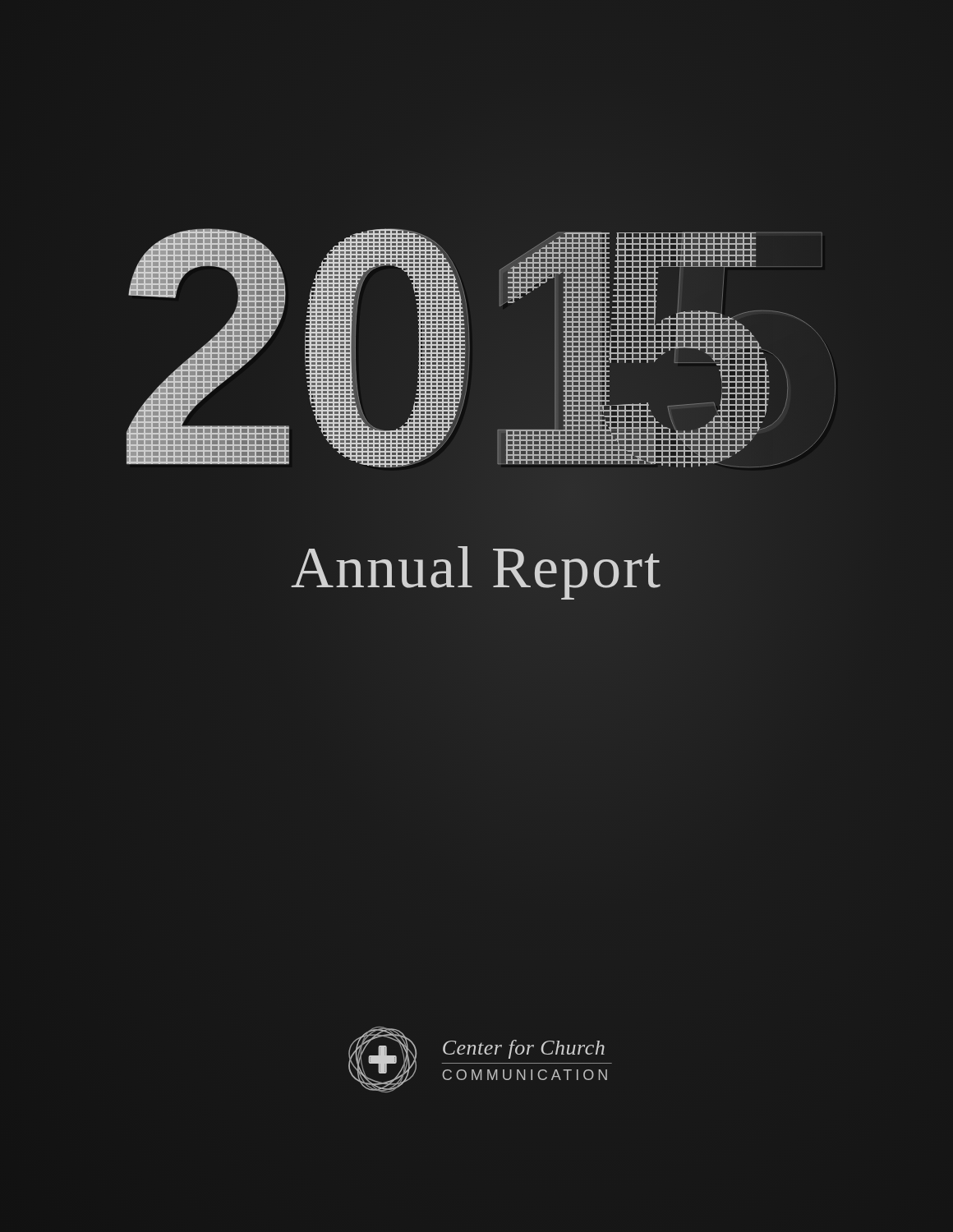The width and height of the screenshot is (953, 1232).
Task: Locate the illustration
Action: click(x=476, y=329)
